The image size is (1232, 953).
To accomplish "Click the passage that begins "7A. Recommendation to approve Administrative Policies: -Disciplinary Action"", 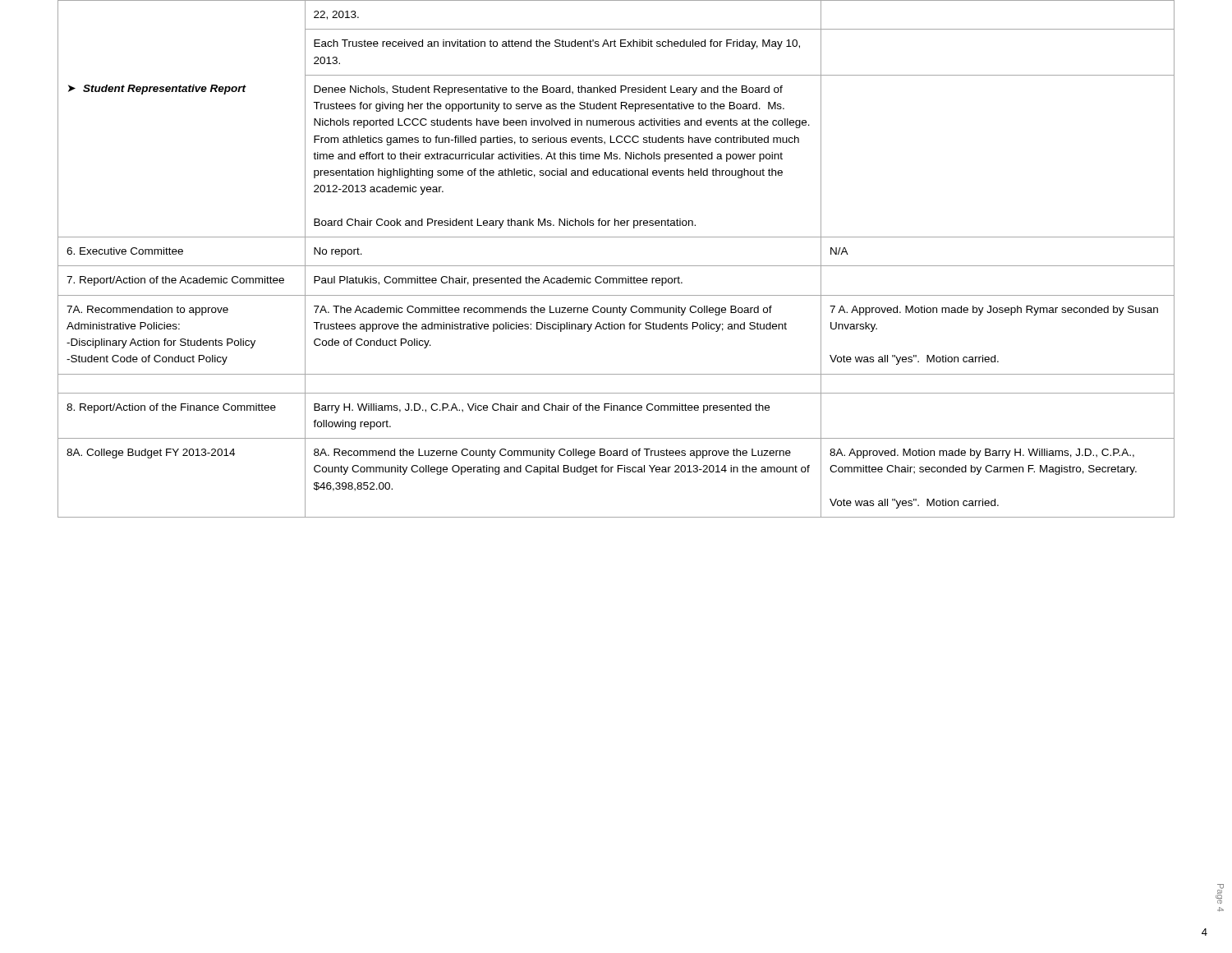I will pos(161,334).
